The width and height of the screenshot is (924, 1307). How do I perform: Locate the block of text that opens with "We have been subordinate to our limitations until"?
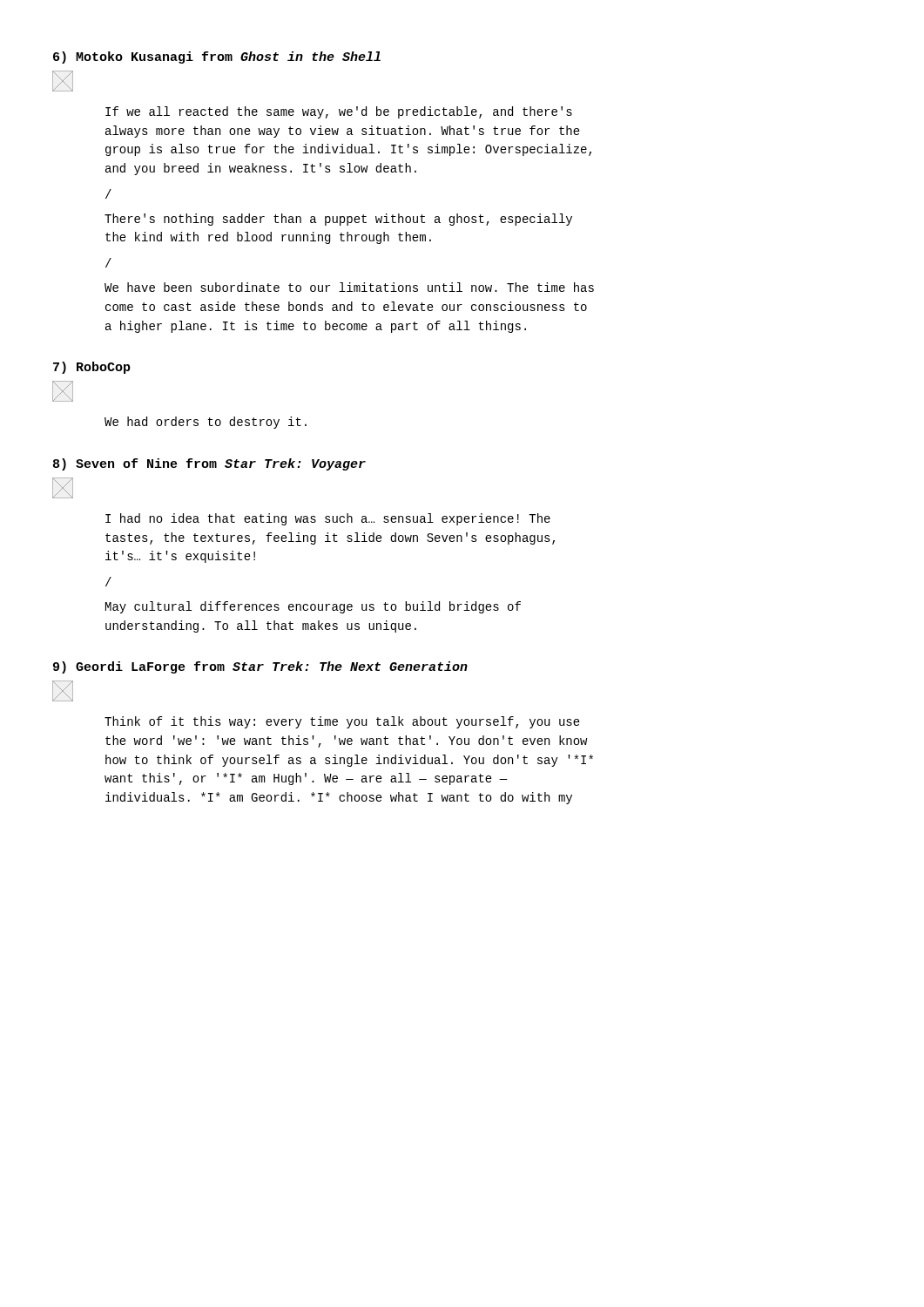[350, 307]
